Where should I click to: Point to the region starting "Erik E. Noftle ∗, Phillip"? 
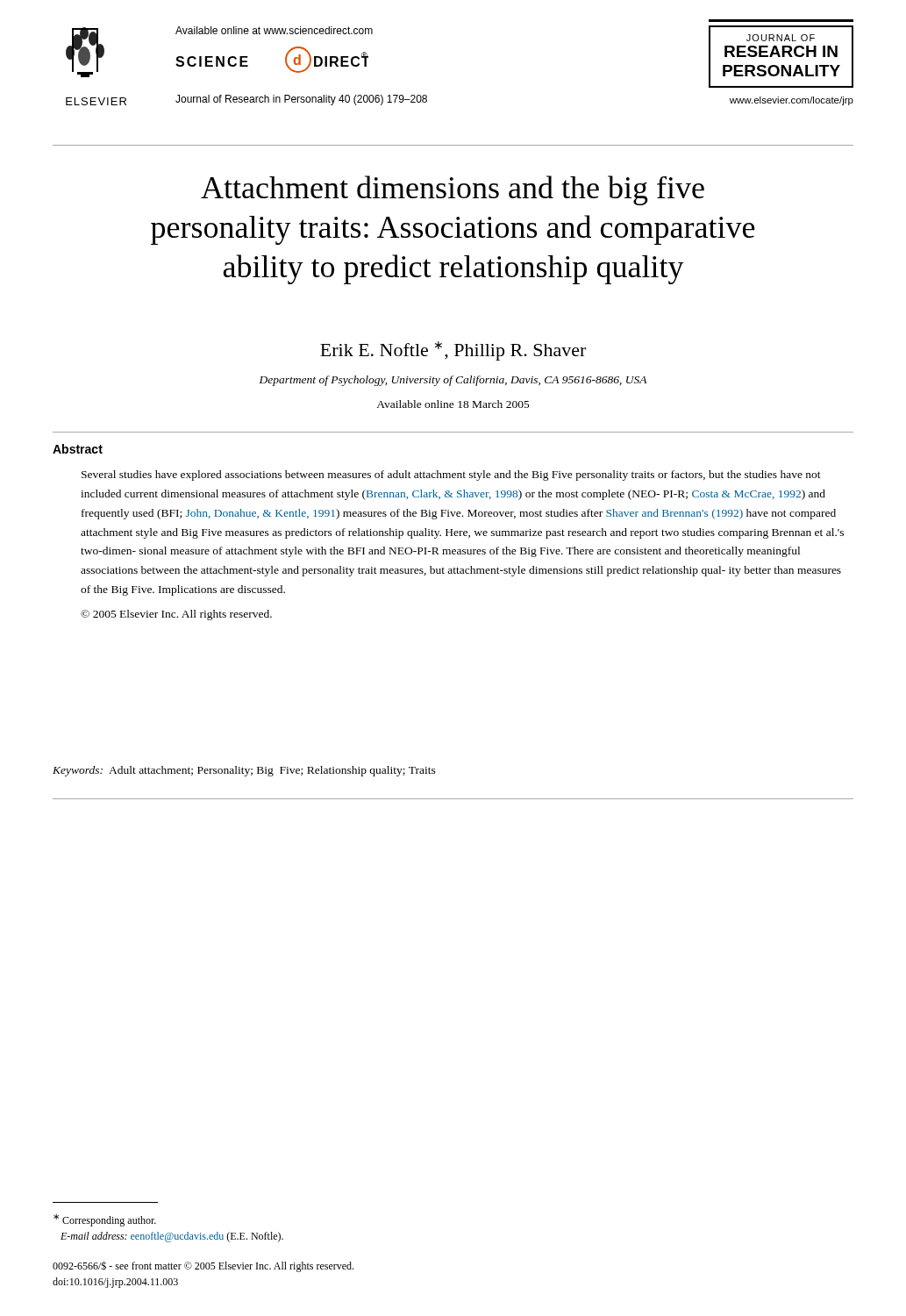(453, 350)
